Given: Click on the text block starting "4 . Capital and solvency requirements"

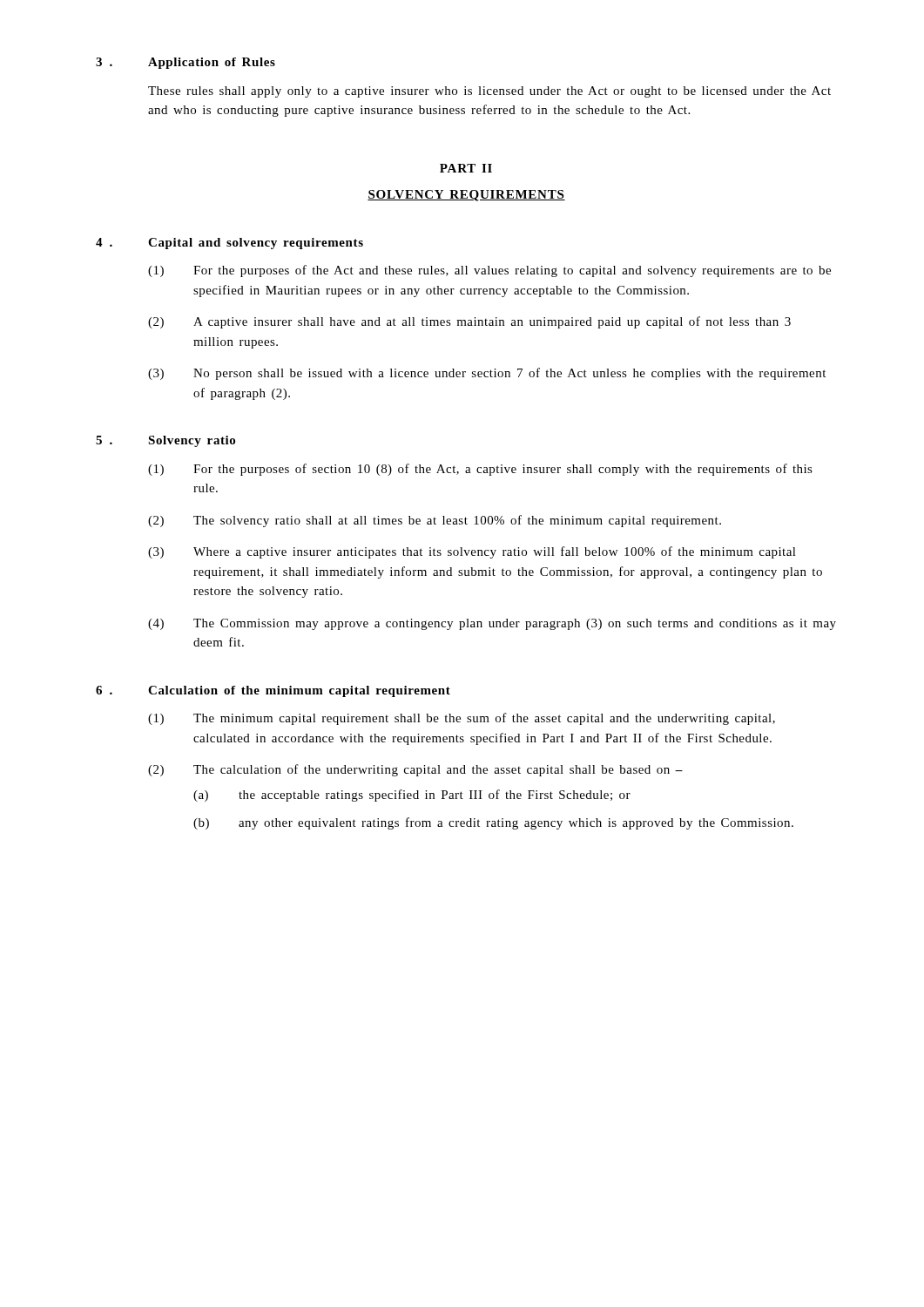Looking at the screenshot, I should pyautogui.click(x=230, y=242).
